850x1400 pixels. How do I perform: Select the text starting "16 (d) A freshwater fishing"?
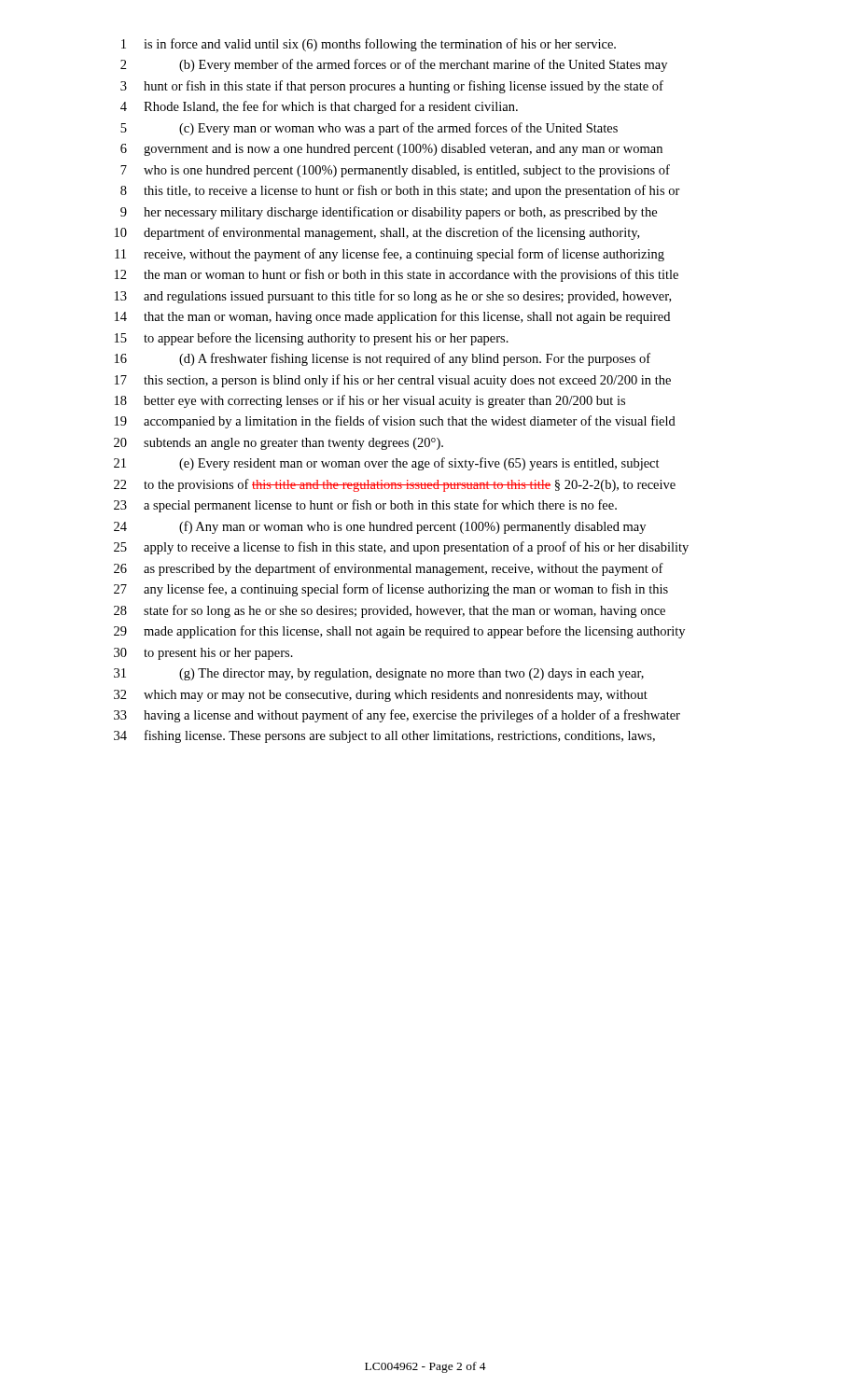click(x=438, y=401)
